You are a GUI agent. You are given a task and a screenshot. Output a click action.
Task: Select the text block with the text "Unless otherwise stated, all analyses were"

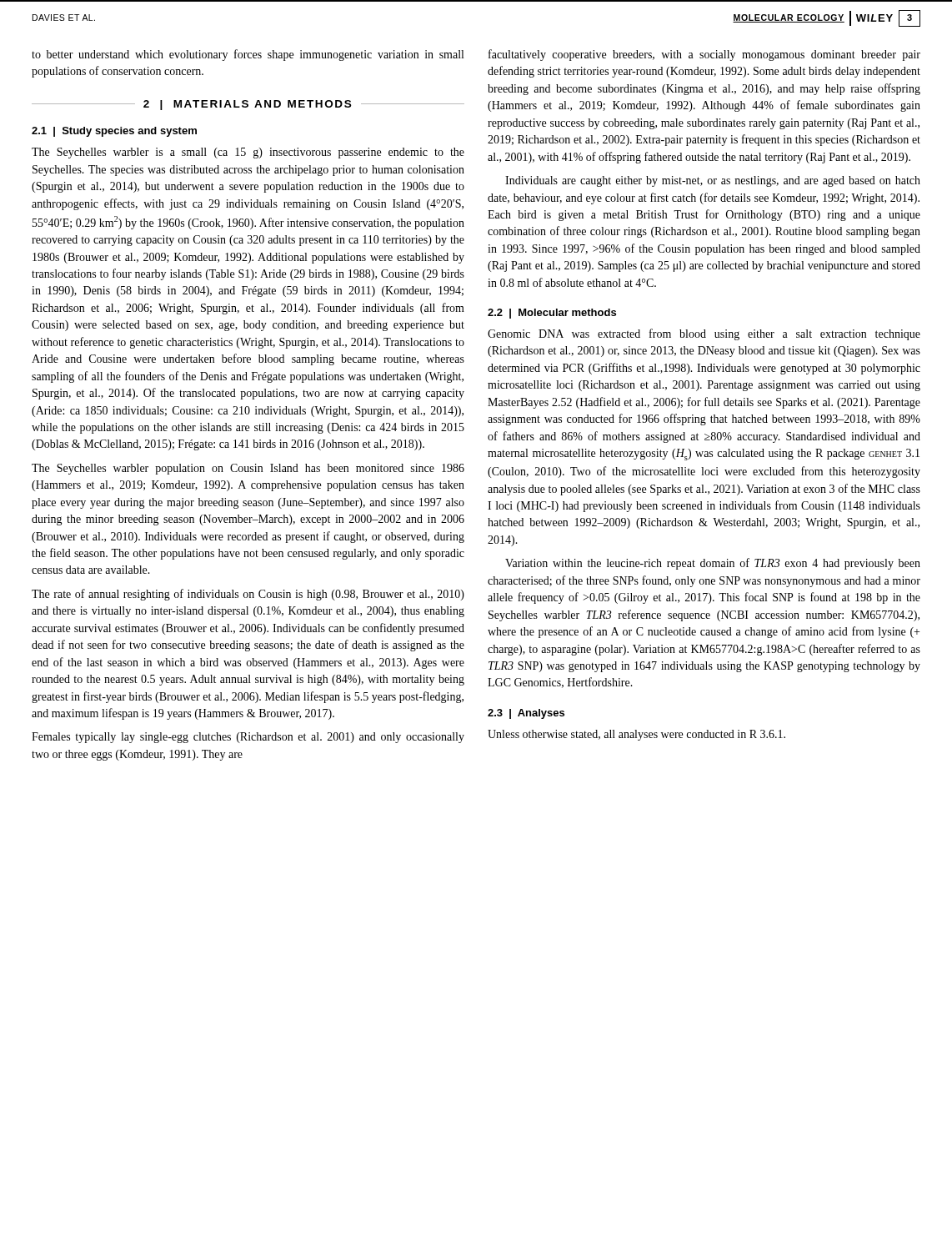704,735
